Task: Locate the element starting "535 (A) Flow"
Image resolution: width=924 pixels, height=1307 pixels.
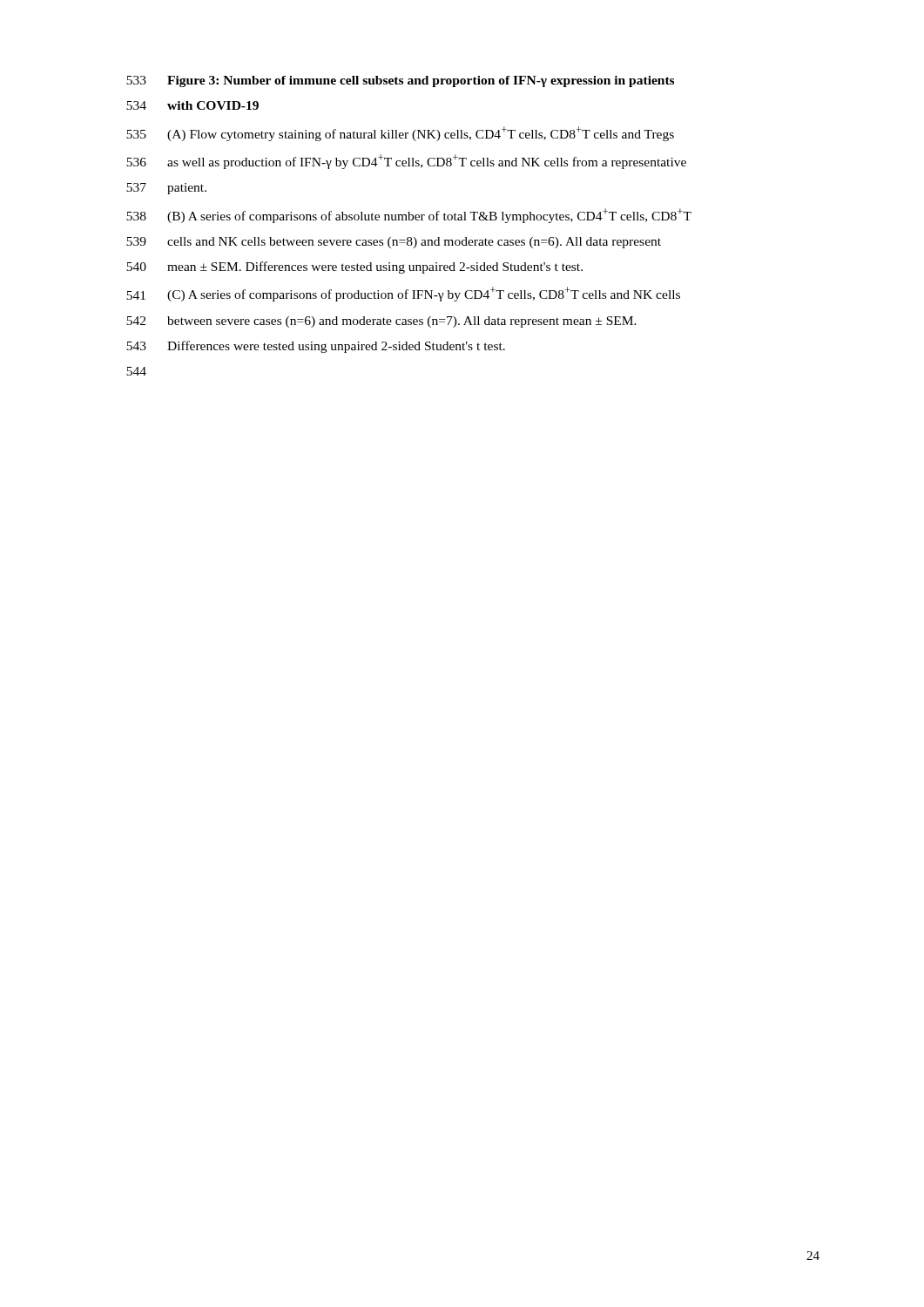Action: tap(462, 132)
